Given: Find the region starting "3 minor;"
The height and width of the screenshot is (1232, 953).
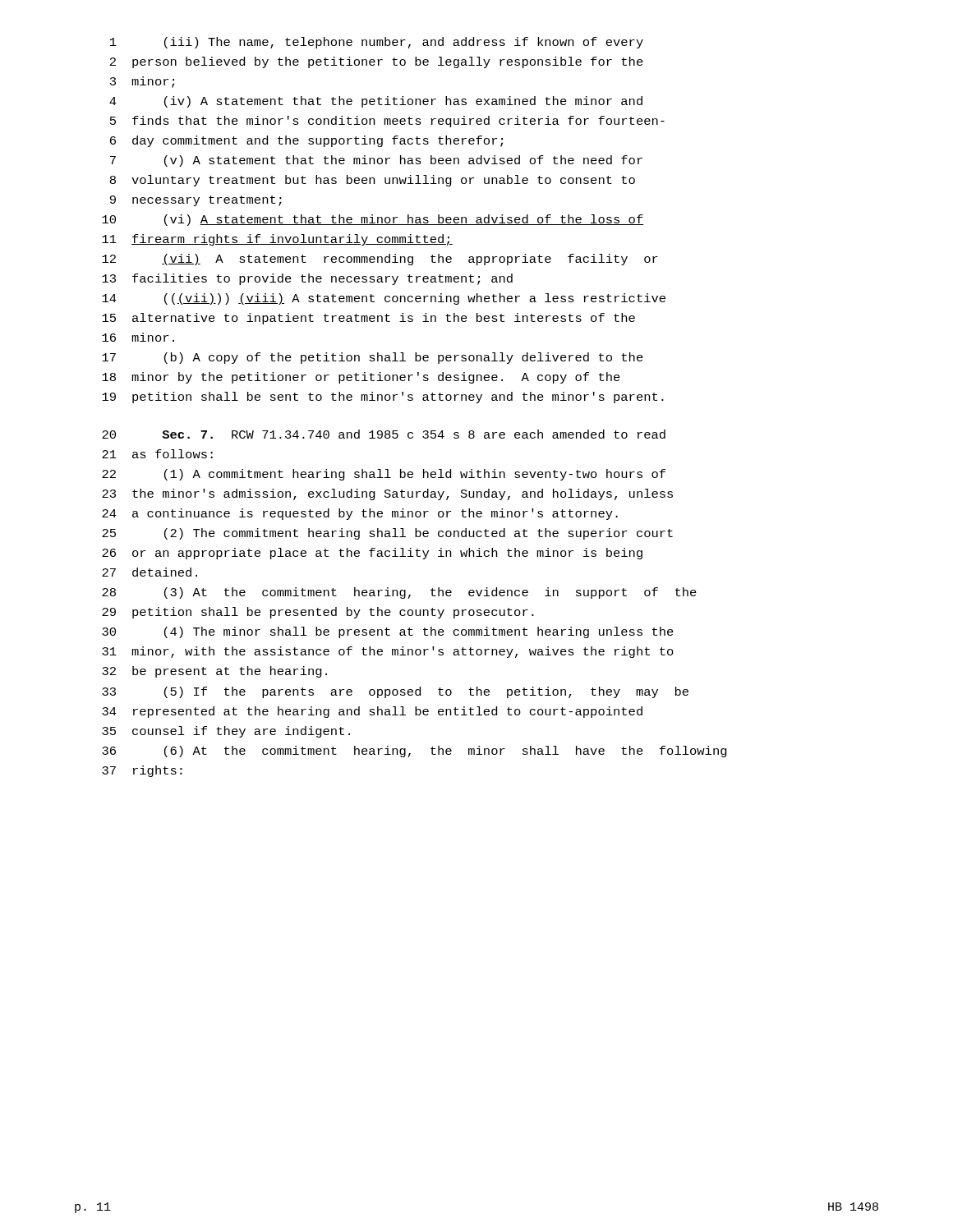Looking at the screenshot, I should pos(142,82).
